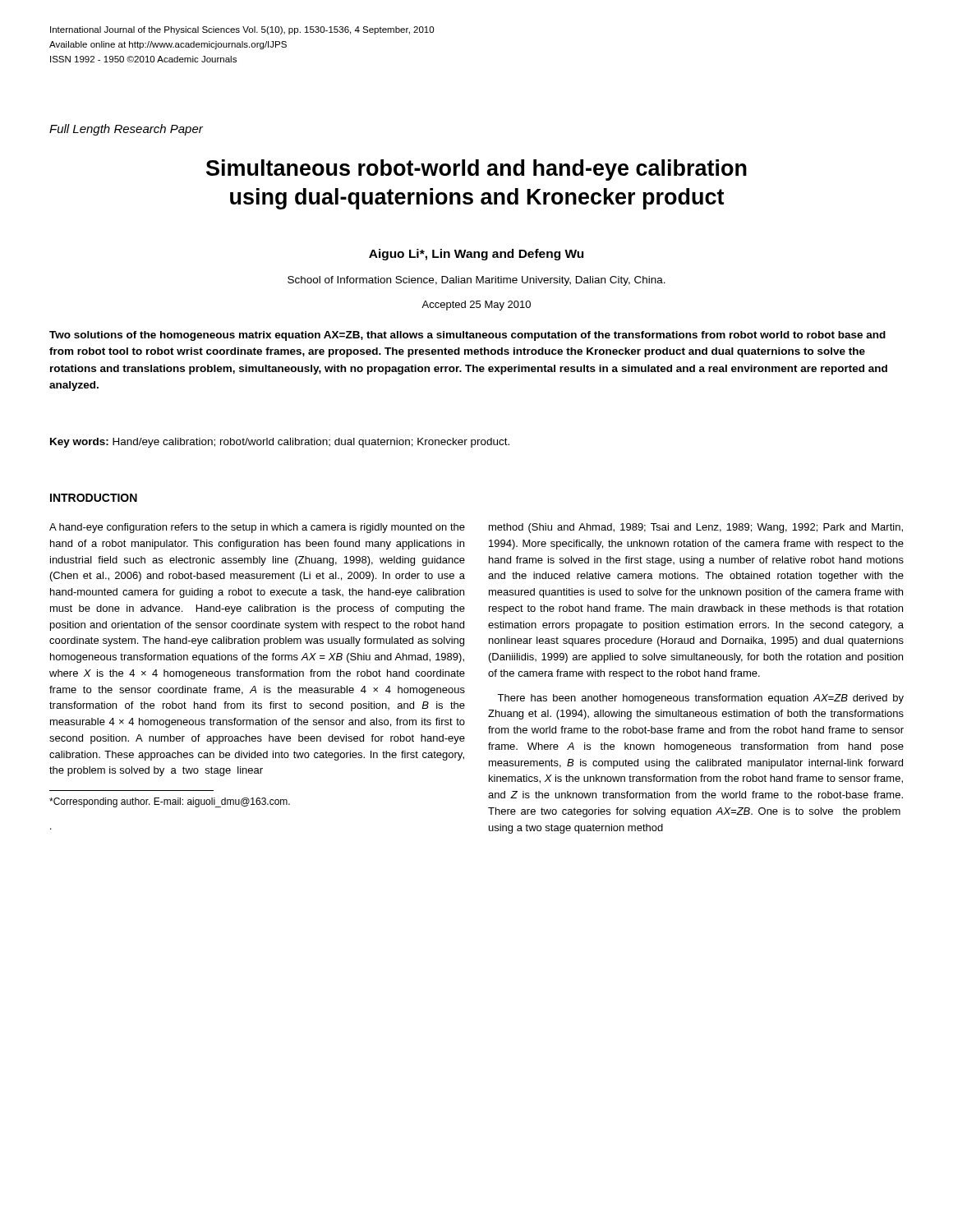Where is the passage that starts "Two solutions of the"?
This screenshot has height=1232, width=953.
[x=469, y=360]
